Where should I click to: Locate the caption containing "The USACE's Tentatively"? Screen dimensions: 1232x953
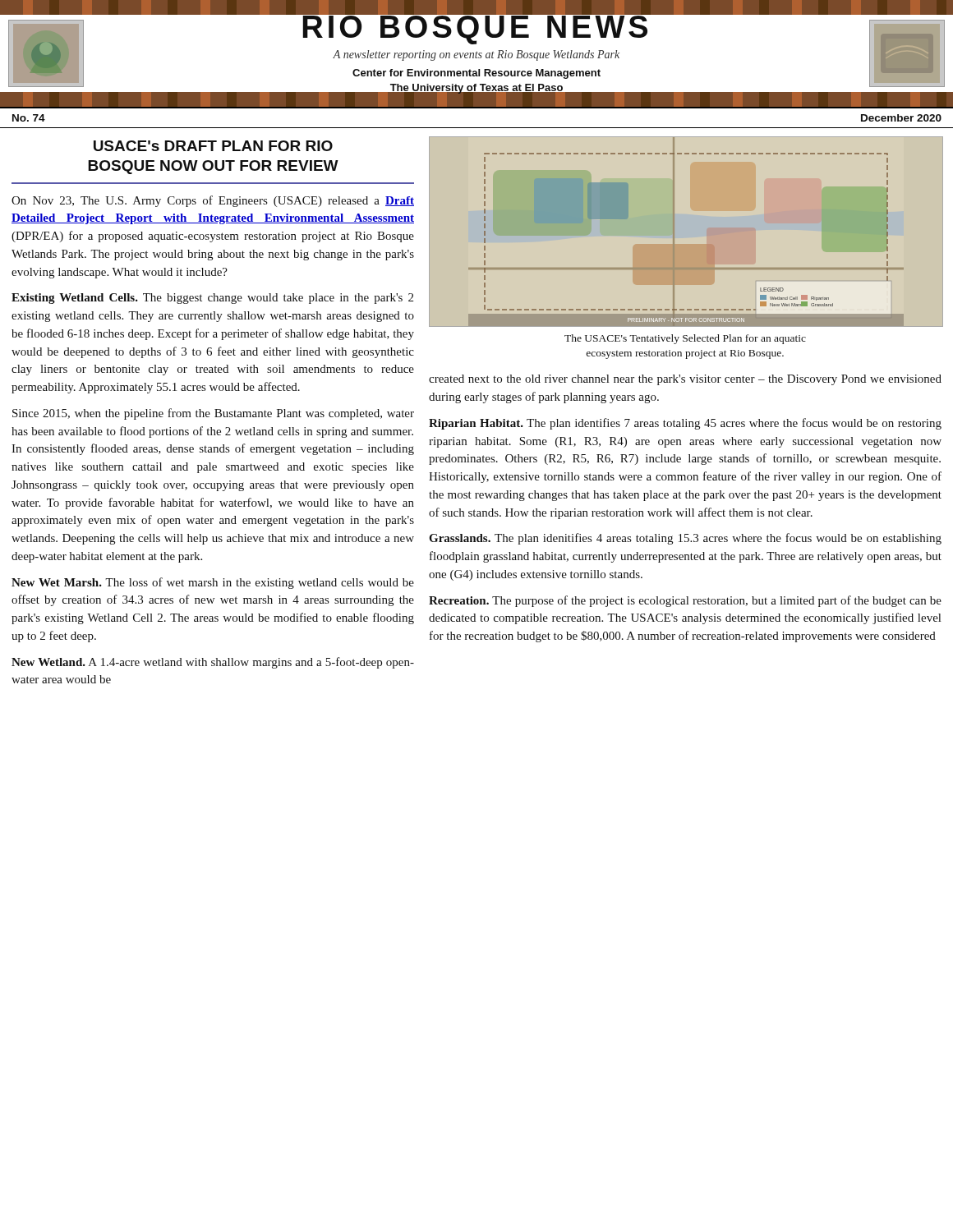coord(685,345)
